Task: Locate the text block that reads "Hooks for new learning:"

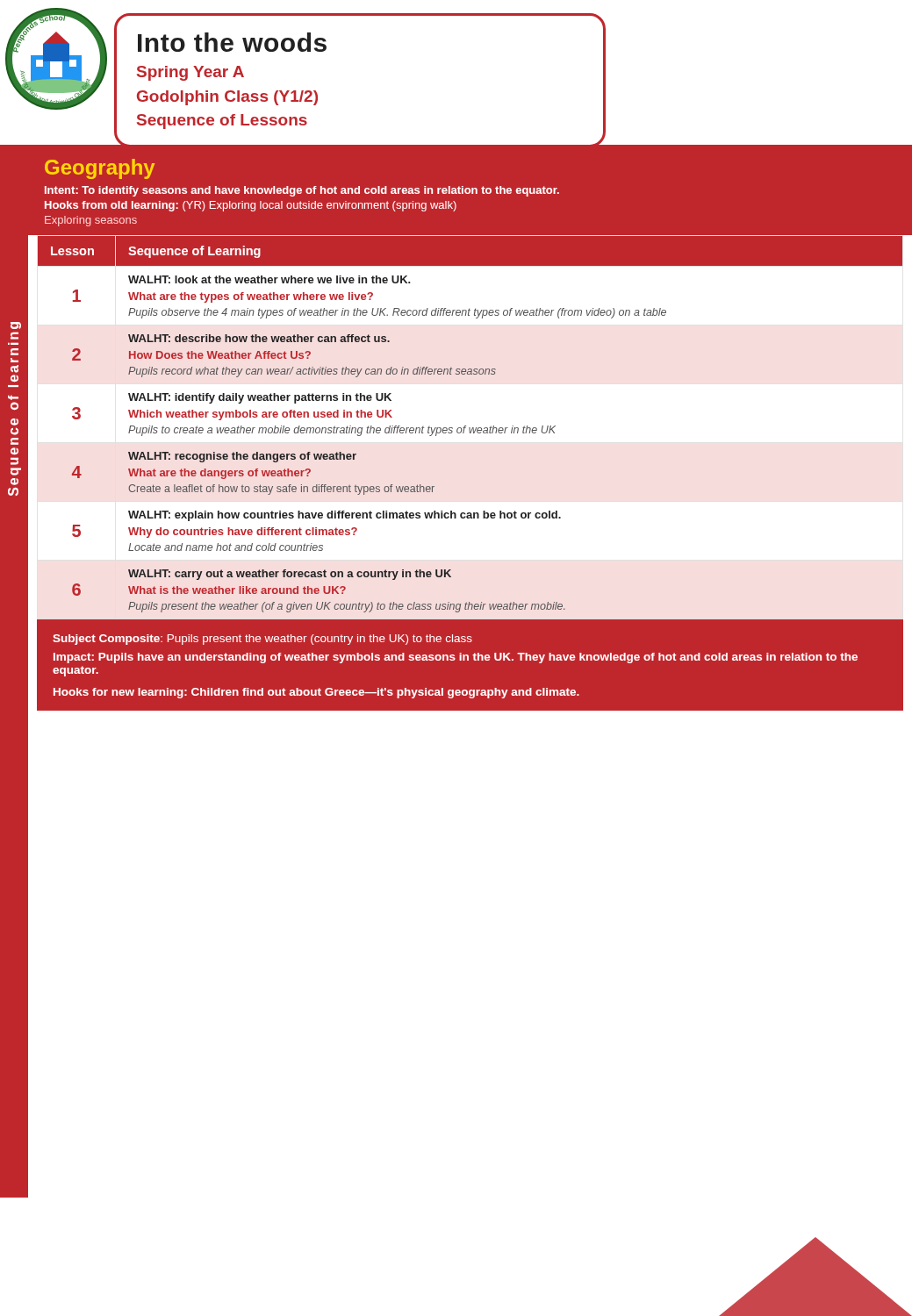Action: (316, 692)
